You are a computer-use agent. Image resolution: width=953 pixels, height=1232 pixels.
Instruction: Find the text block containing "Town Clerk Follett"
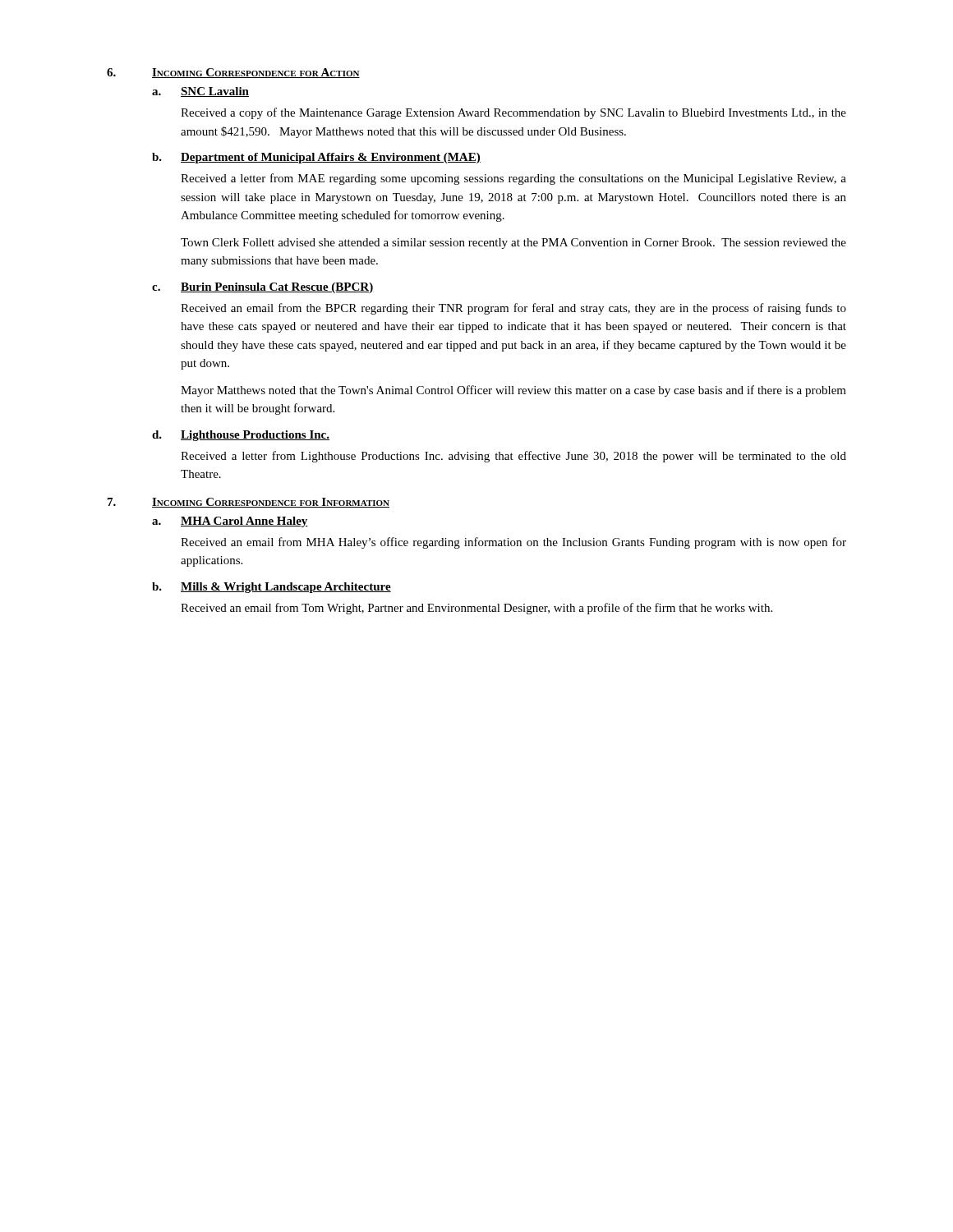(x=513, y=251)
